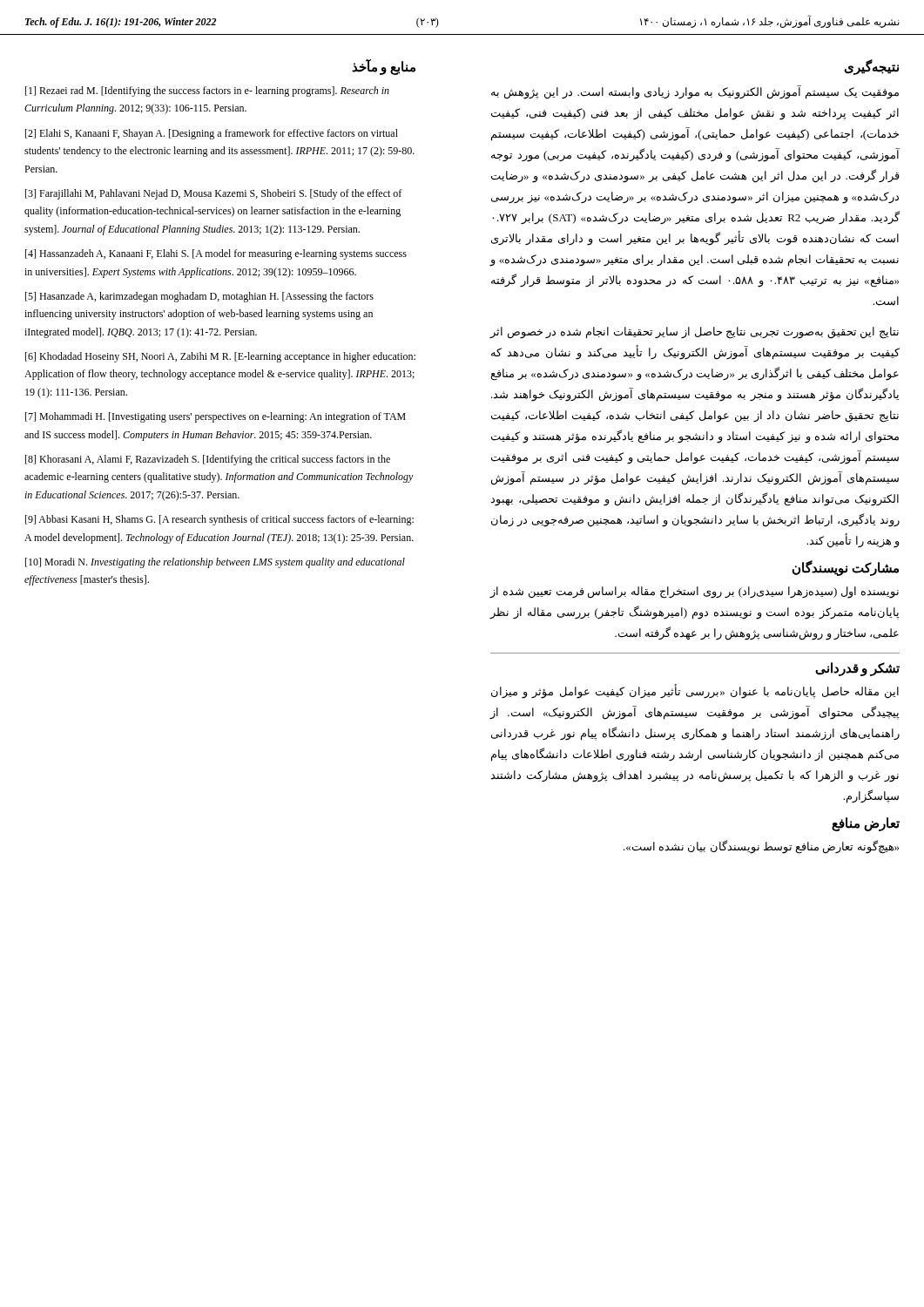This screenshot has width=924, height=1307.
Task: Locate the passage starting "«هیچ‌گونه تعارض منافع توسط نویسندگان بیان"
Action: pyautogui.click(x=761, y=847)
